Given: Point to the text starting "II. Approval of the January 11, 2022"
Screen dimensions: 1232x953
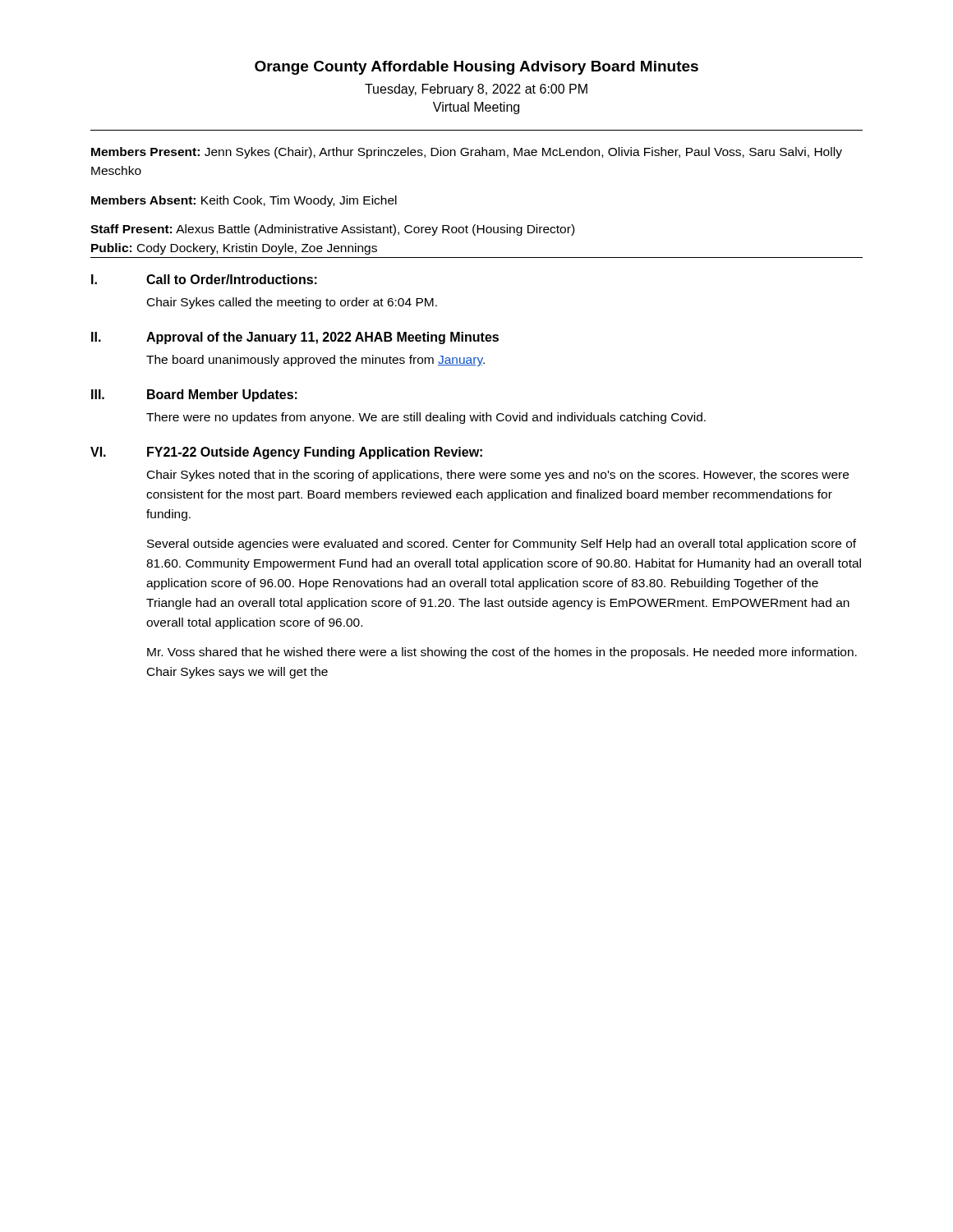Looking at the screenshot, I should pos(295,338).
